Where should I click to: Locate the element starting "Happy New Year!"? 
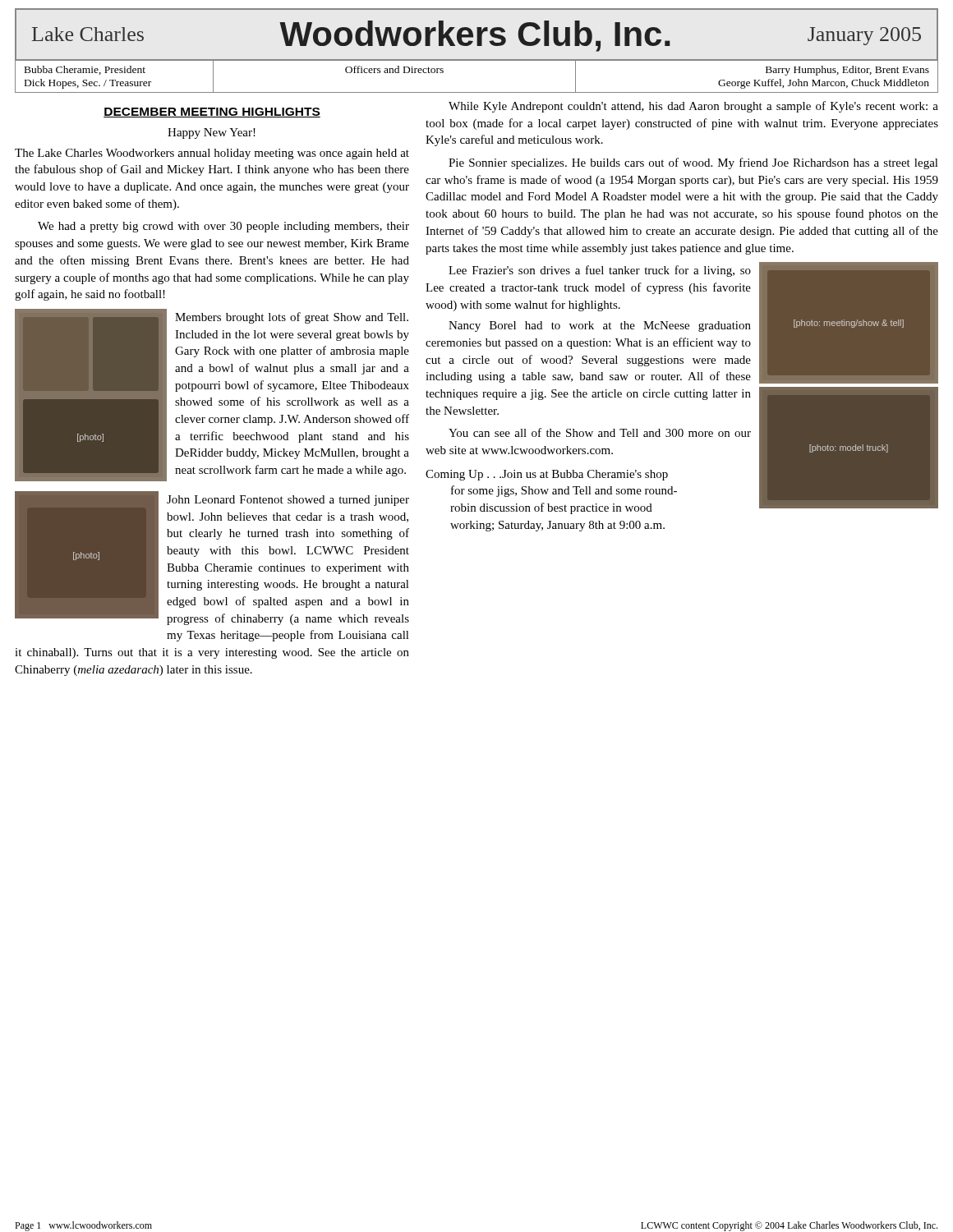[x=212, y=132]
